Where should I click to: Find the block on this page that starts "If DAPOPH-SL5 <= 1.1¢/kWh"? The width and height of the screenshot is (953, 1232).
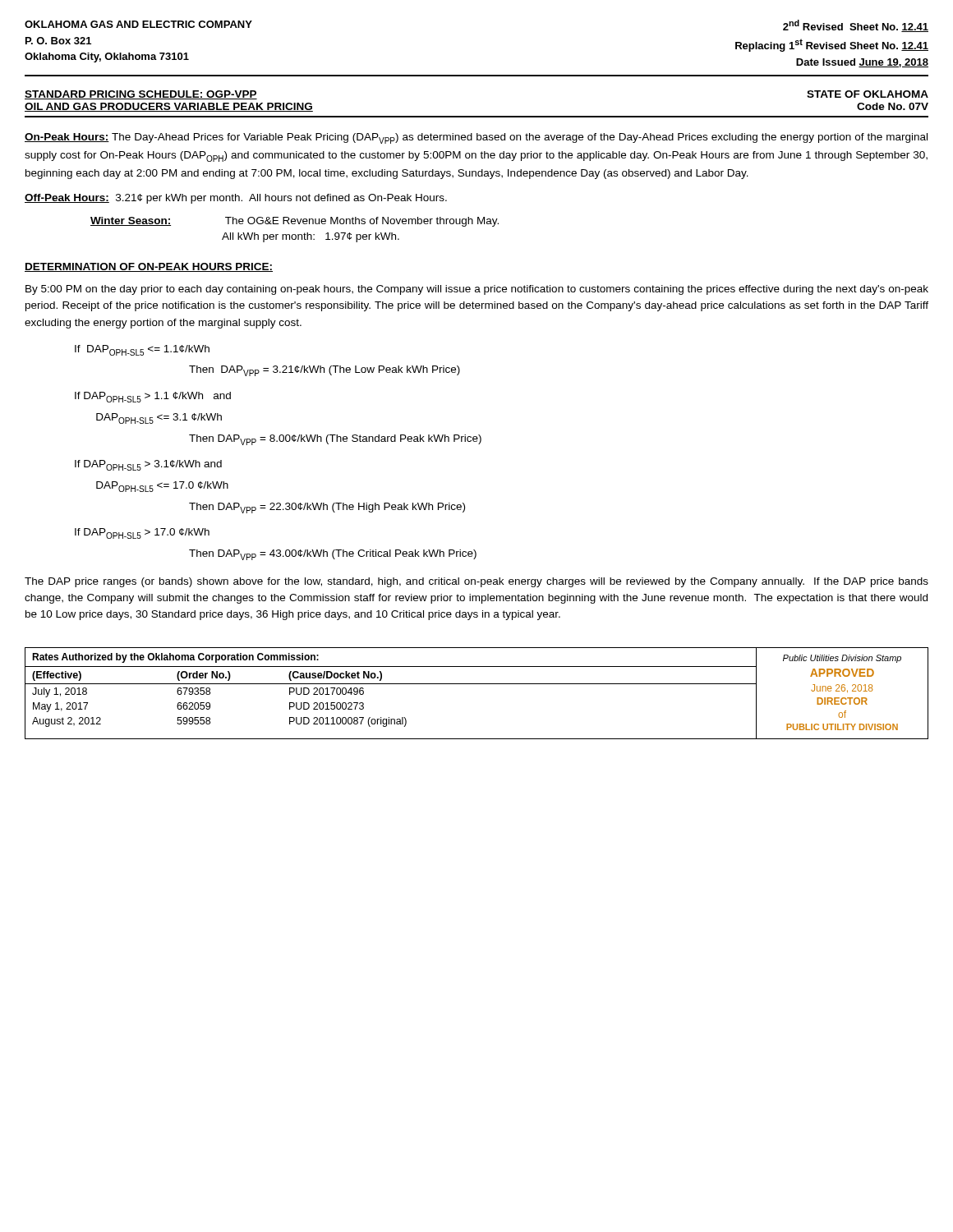142,350
